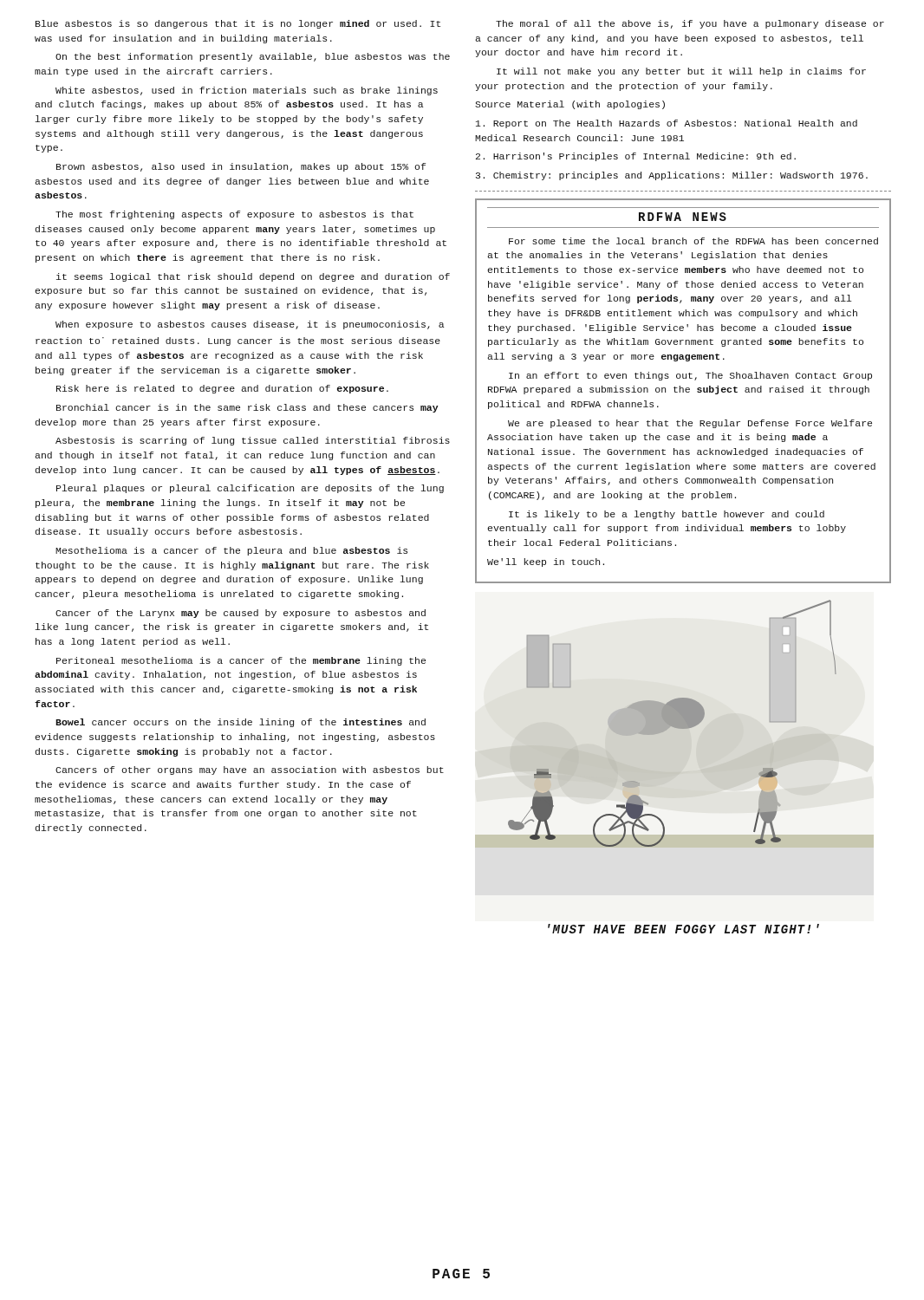Navigate to the element starting "The moral of all the above is,"
The width and height of the screenshot is (924, 1300).
tap(683, 100)
